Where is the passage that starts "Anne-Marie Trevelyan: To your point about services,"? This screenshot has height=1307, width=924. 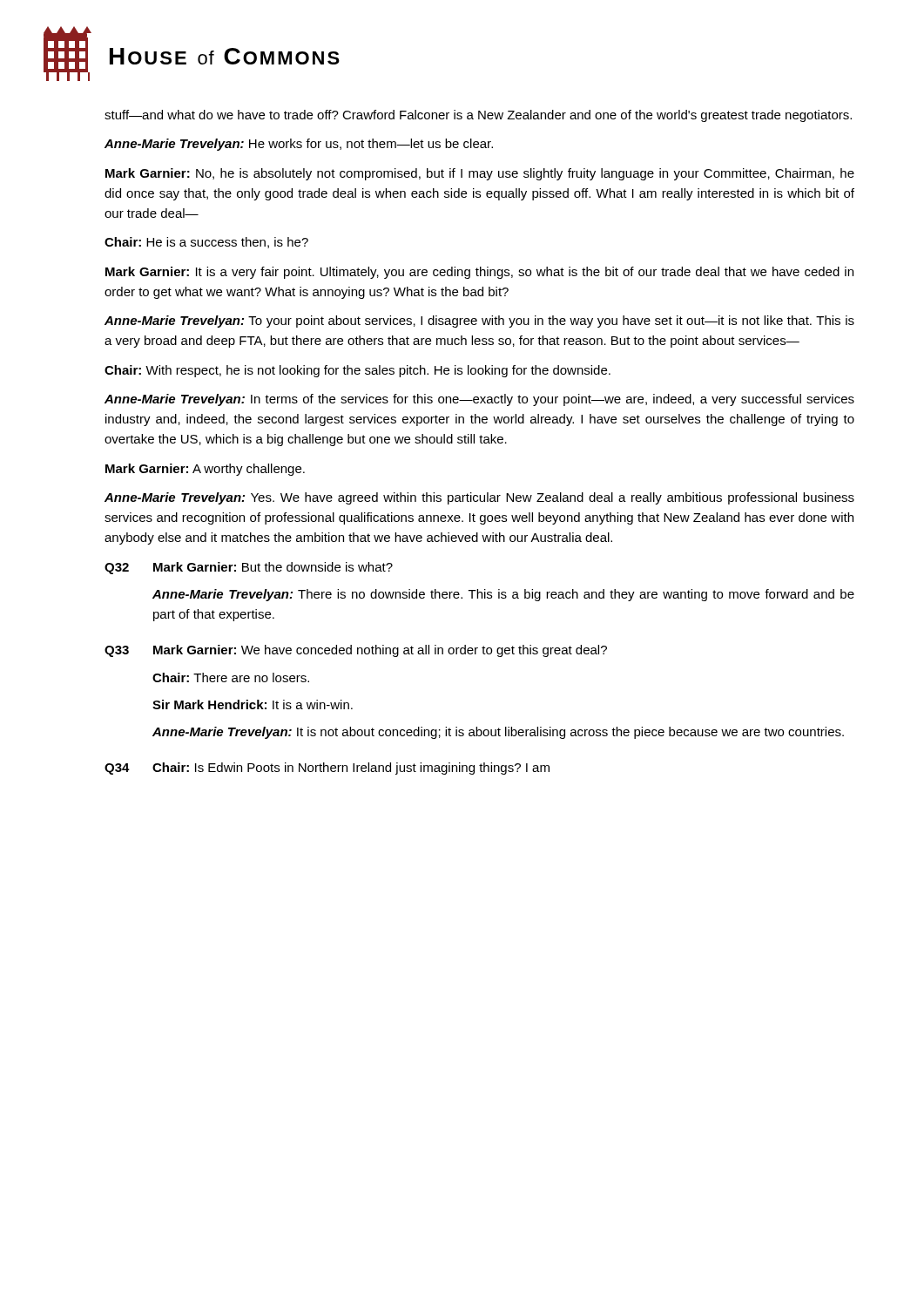pyautogui.click(x=479, y=330)
